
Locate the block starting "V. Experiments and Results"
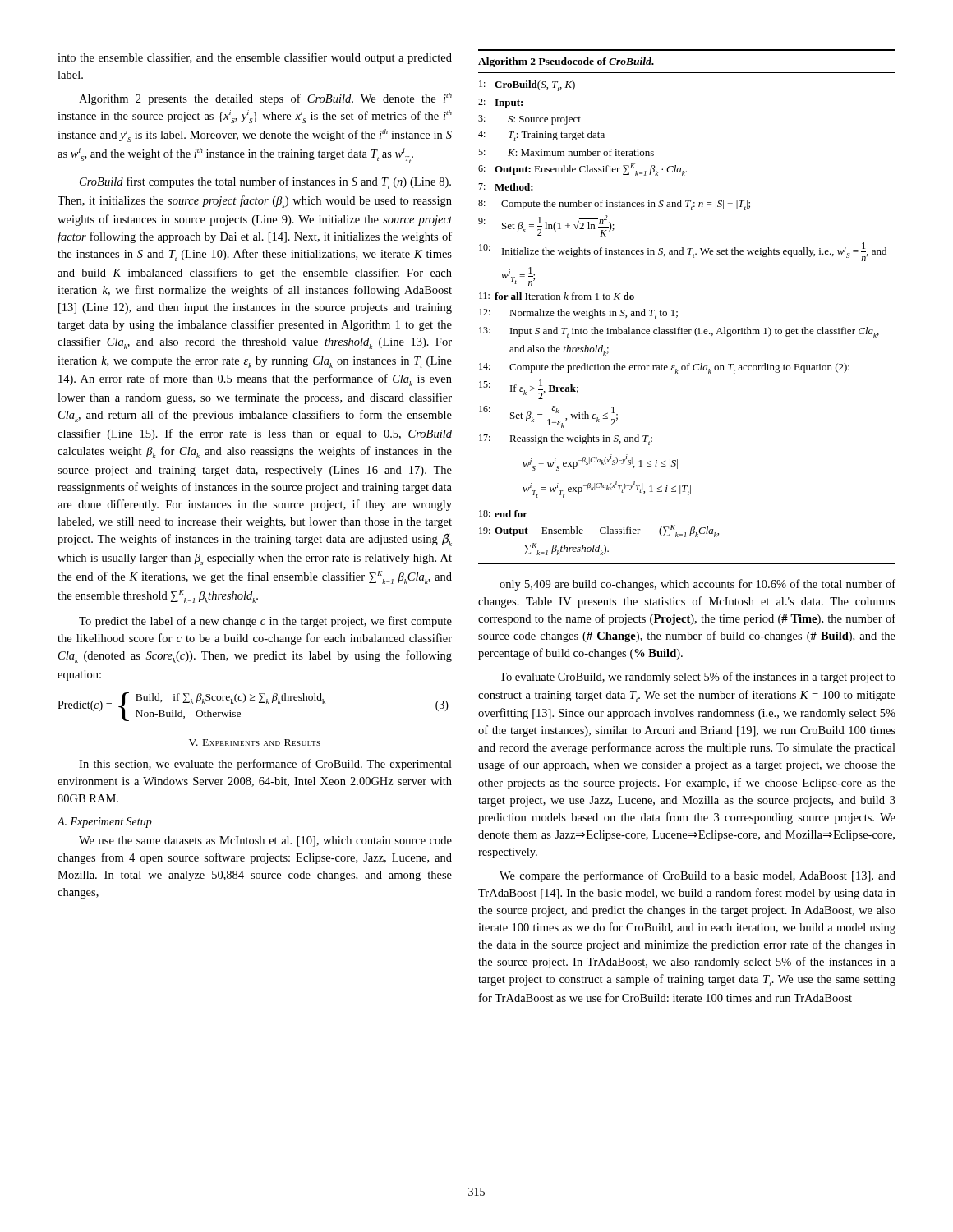click(x=255, y=742)
